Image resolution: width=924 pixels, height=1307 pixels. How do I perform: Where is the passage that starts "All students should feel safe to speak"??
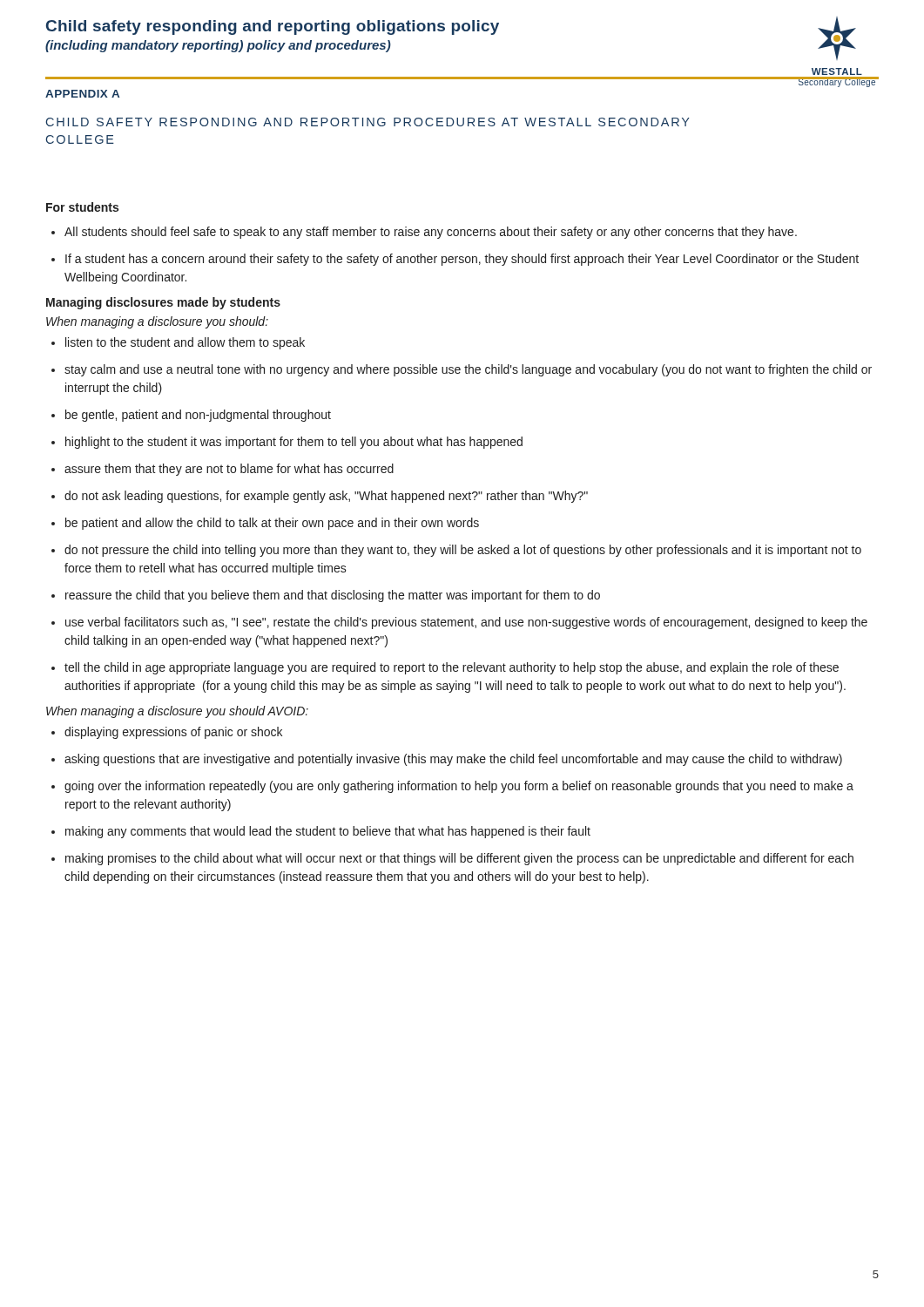tap(462, 232)
